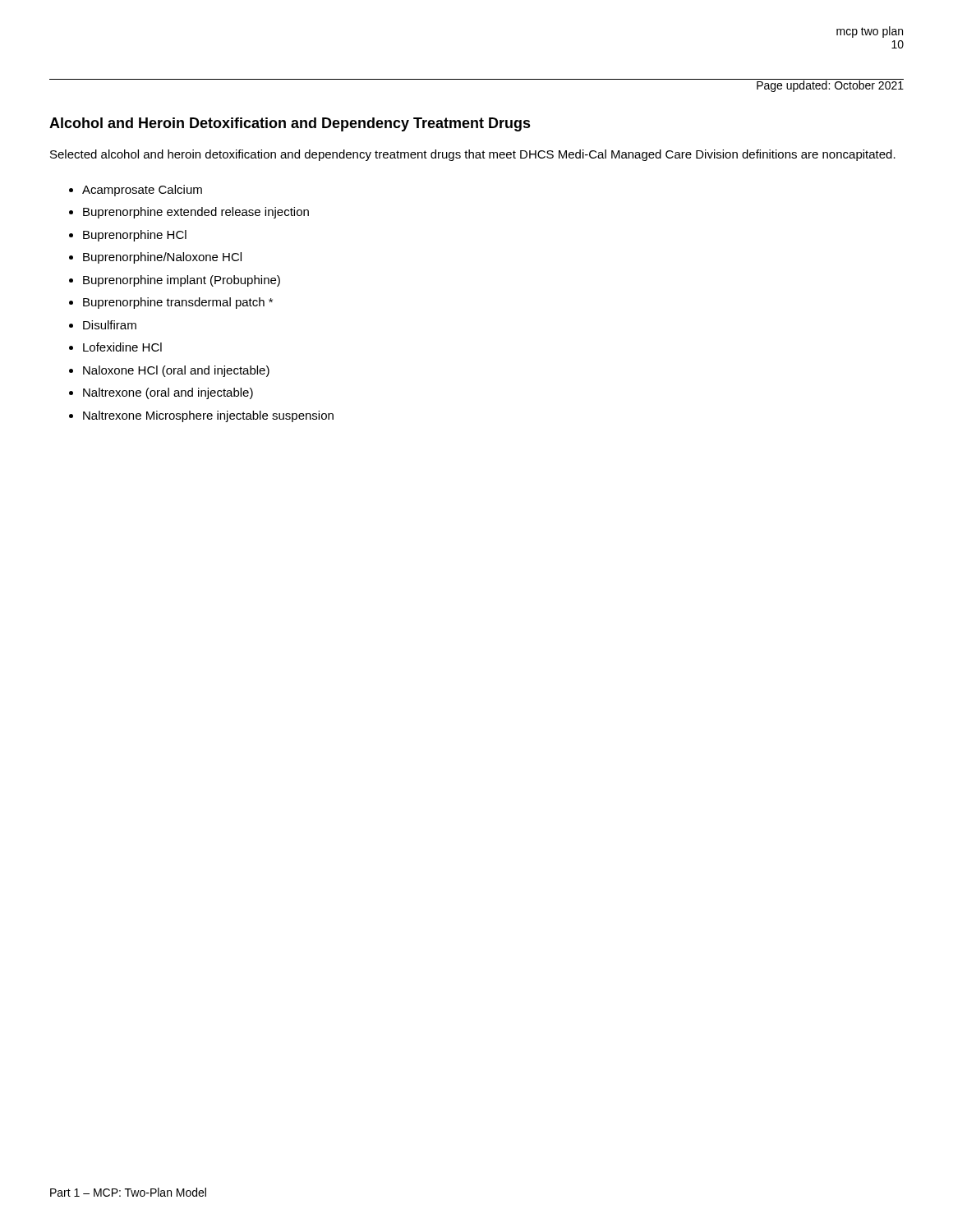Click on the list item with the text "Buprenorphine transdermal patch *"
This screenshot has width=953, height=1232.
point(178,302)
